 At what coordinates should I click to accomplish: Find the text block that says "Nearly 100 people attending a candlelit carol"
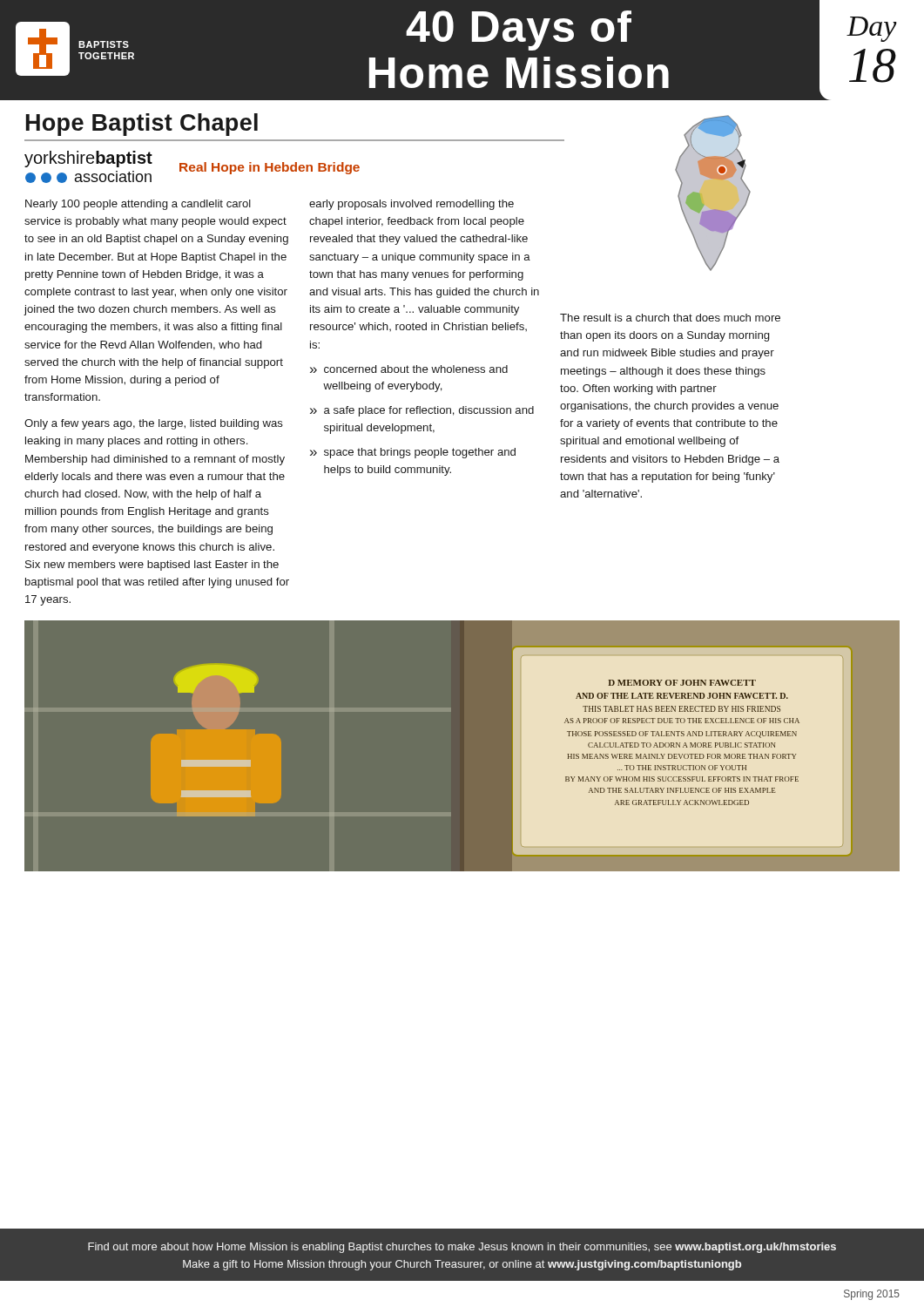(157, 424)
